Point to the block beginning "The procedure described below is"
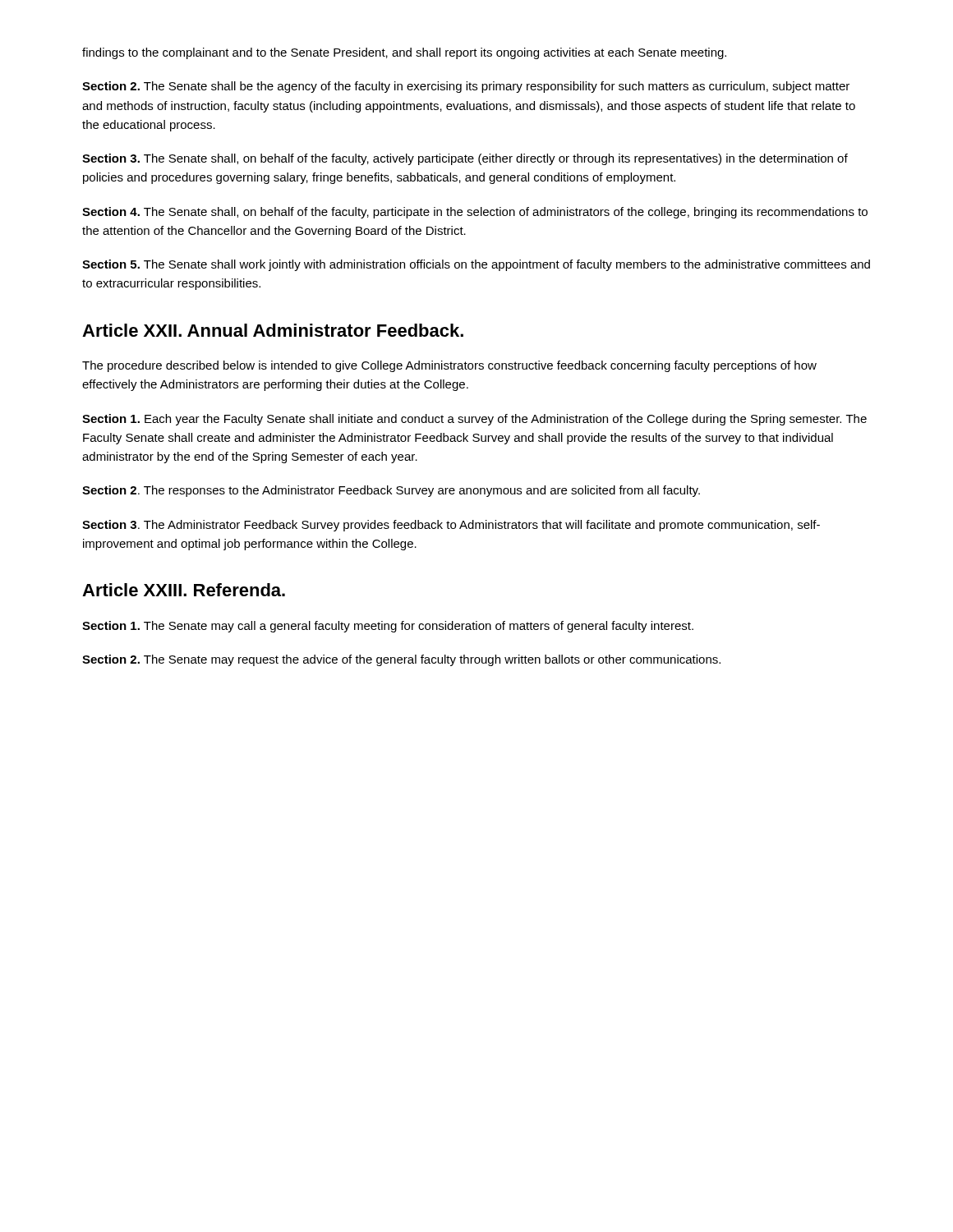 [x=449, y=375]
